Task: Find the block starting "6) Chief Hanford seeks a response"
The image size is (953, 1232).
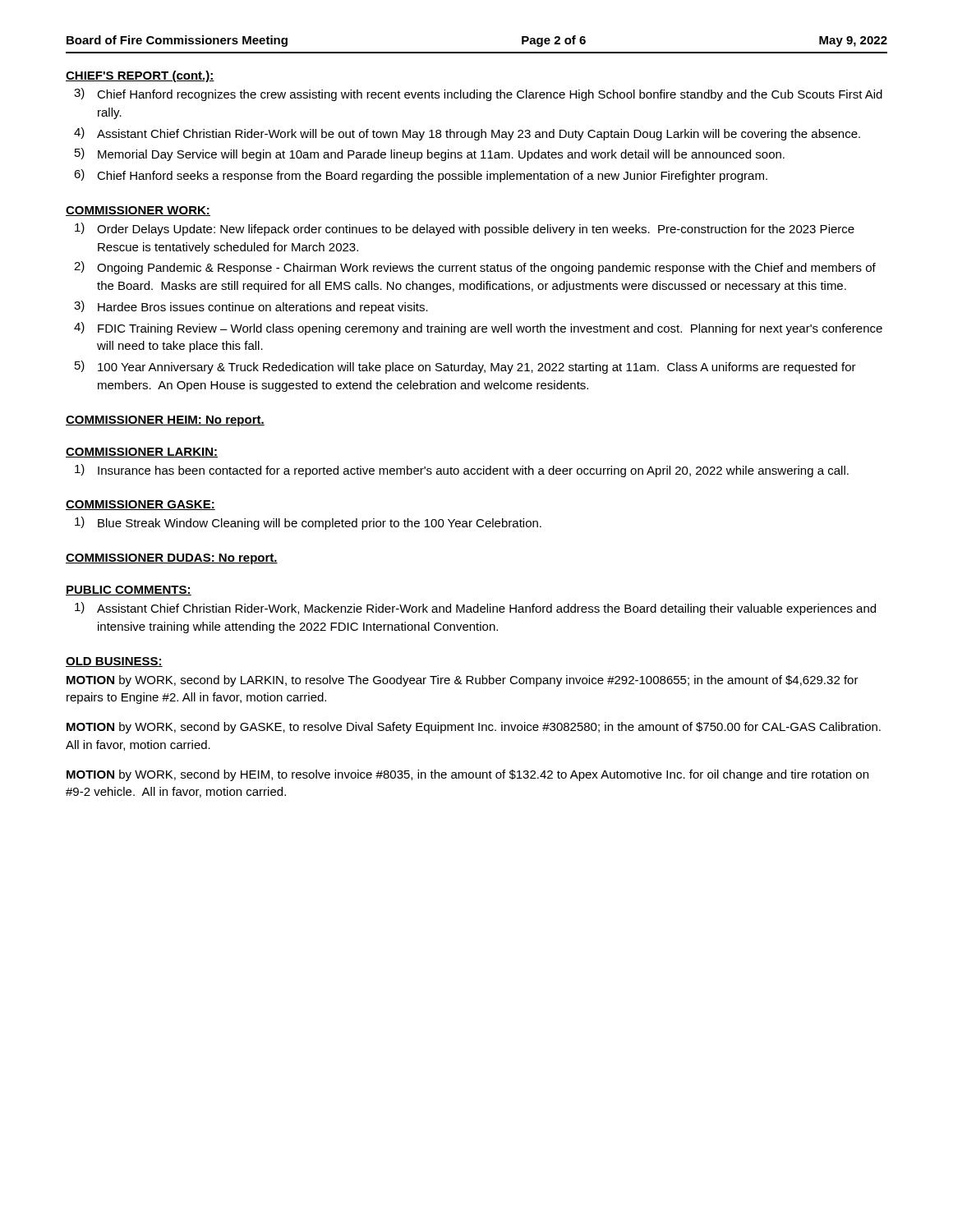Action: tap(481, 176)
